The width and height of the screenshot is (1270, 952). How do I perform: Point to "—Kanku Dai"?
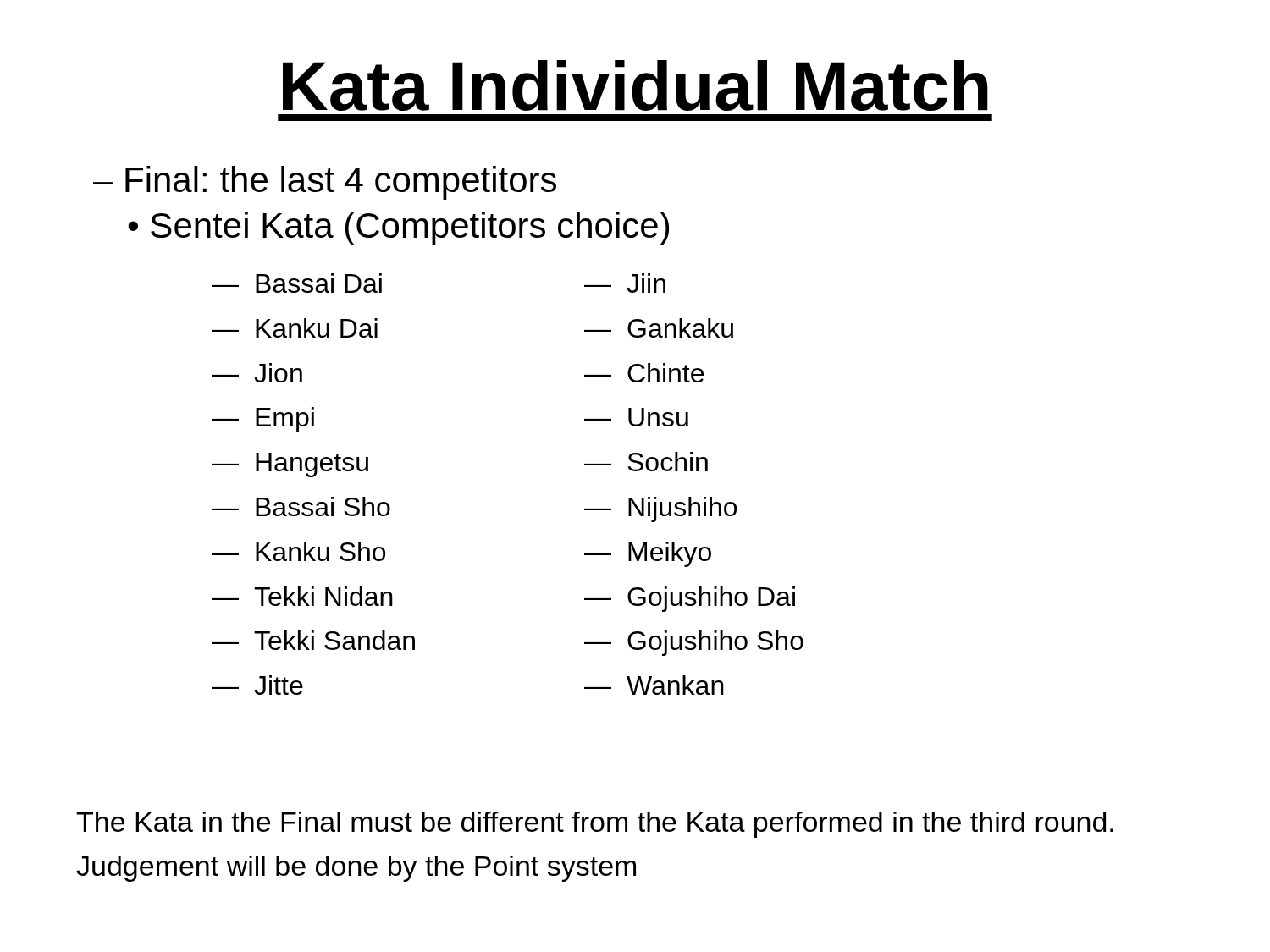click(x=295, y=328)
